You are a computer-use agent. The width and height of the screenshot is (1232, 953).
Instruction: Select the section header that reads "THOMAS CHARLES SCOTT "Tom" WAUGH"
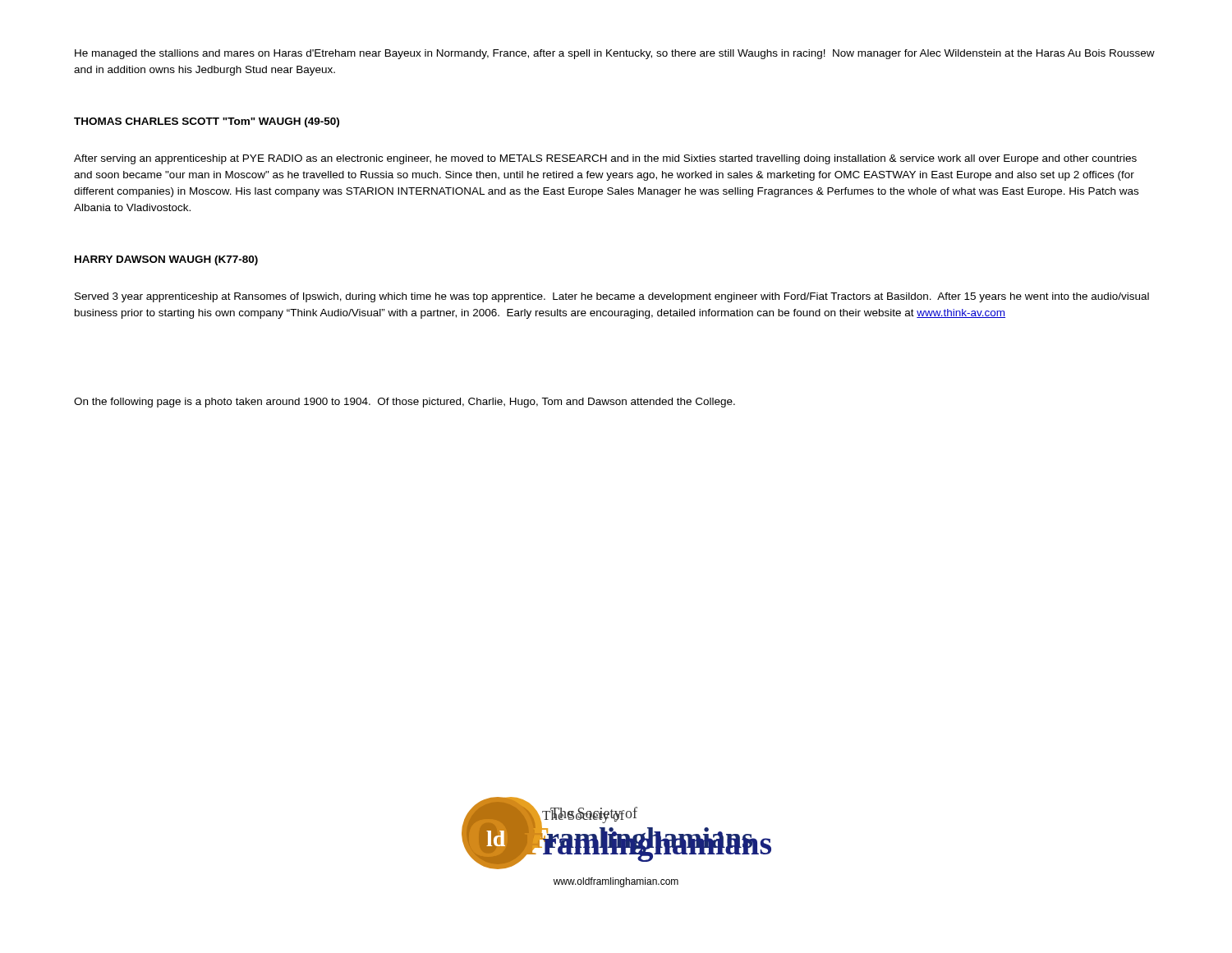click(x=207, y=121)
